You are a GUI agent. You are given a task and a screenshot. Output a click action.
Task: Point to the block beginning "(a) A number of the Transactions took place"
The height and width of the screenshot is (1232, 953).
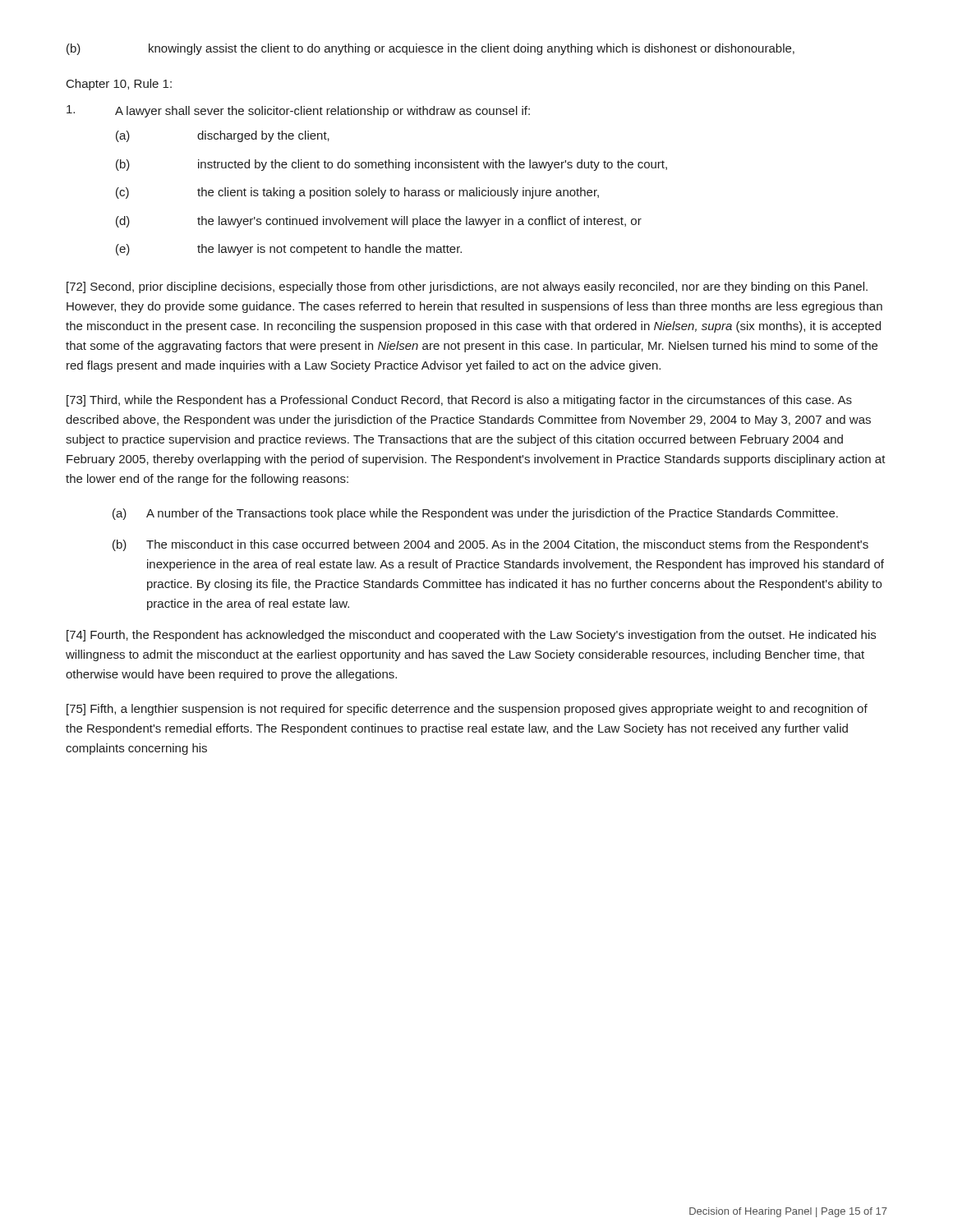coord(499,513)
